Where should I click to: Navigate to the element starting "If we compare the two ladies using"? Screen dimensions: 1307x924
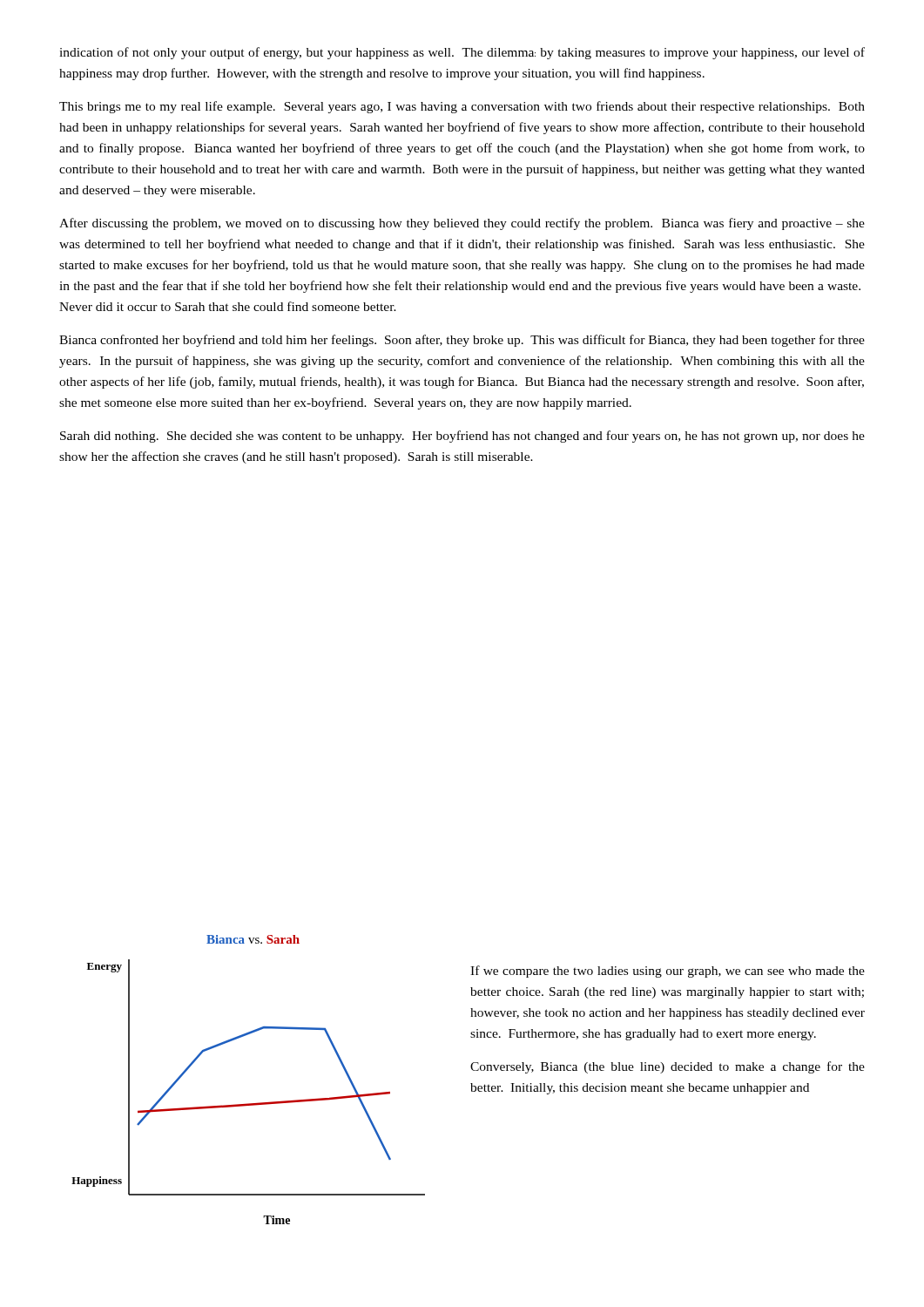click(x=668, y=1002)
